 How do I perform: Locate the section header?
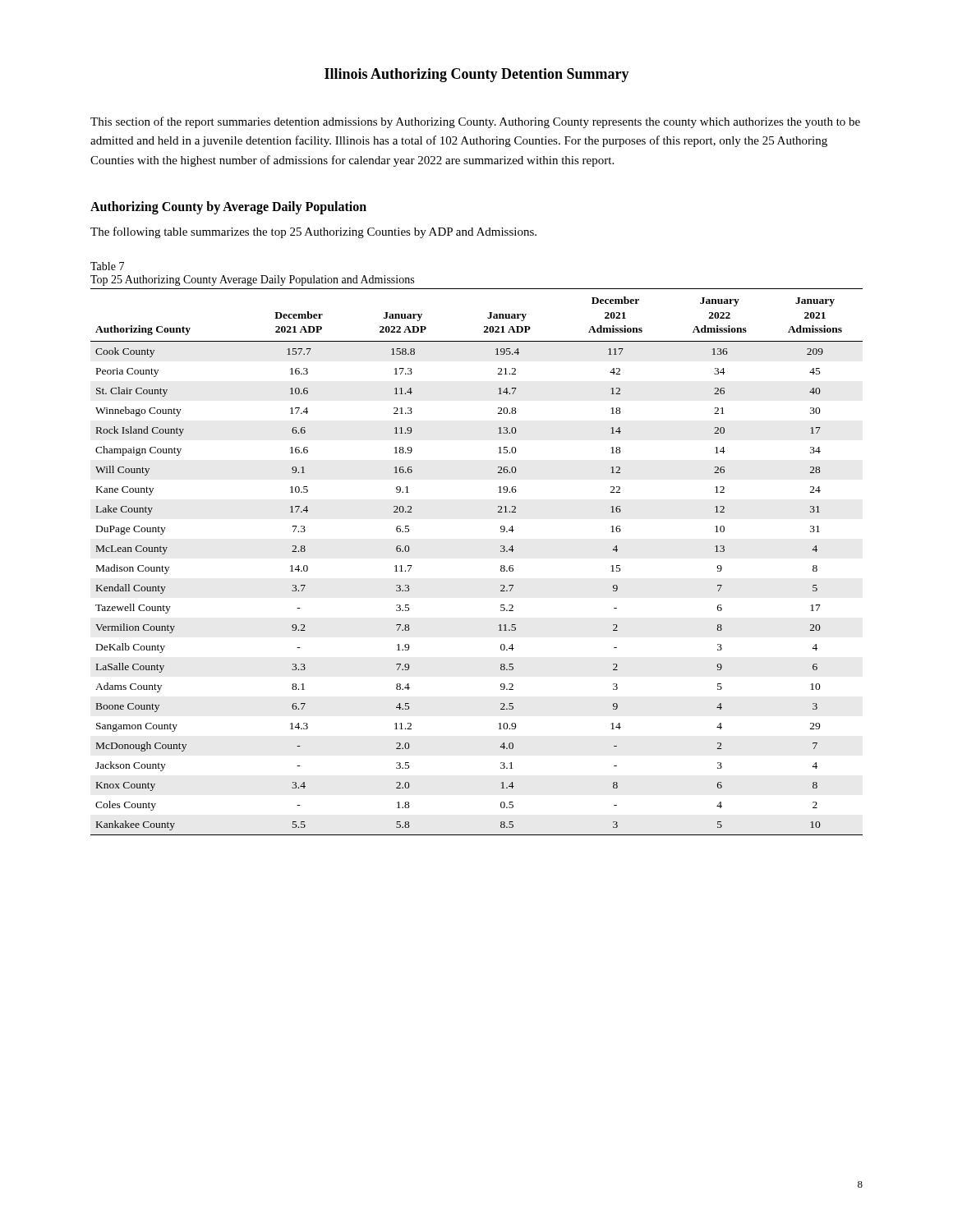(228, 206)
